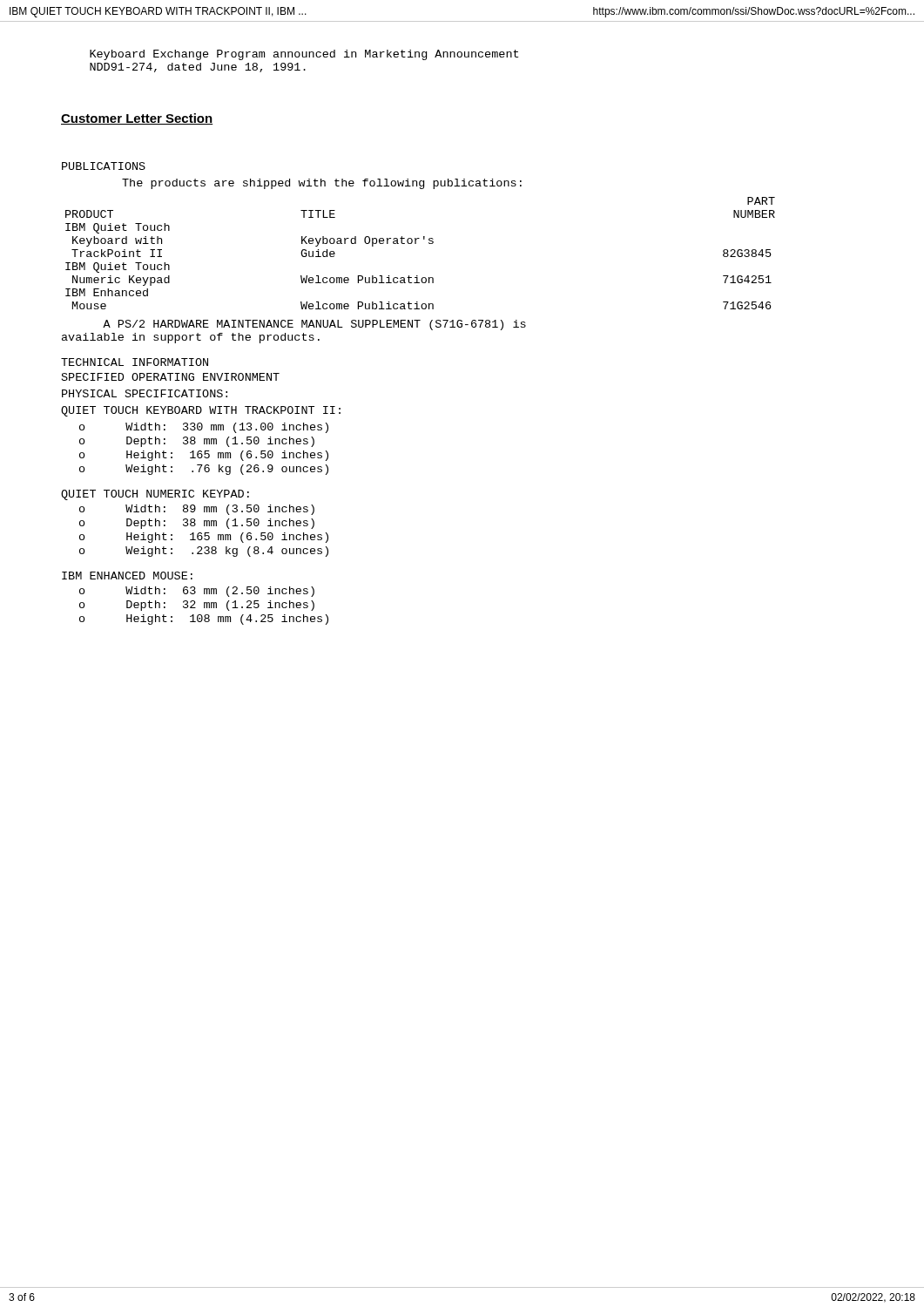Click on the list item containing "o Width: 89 mm (3.50 inches)"

197,510
